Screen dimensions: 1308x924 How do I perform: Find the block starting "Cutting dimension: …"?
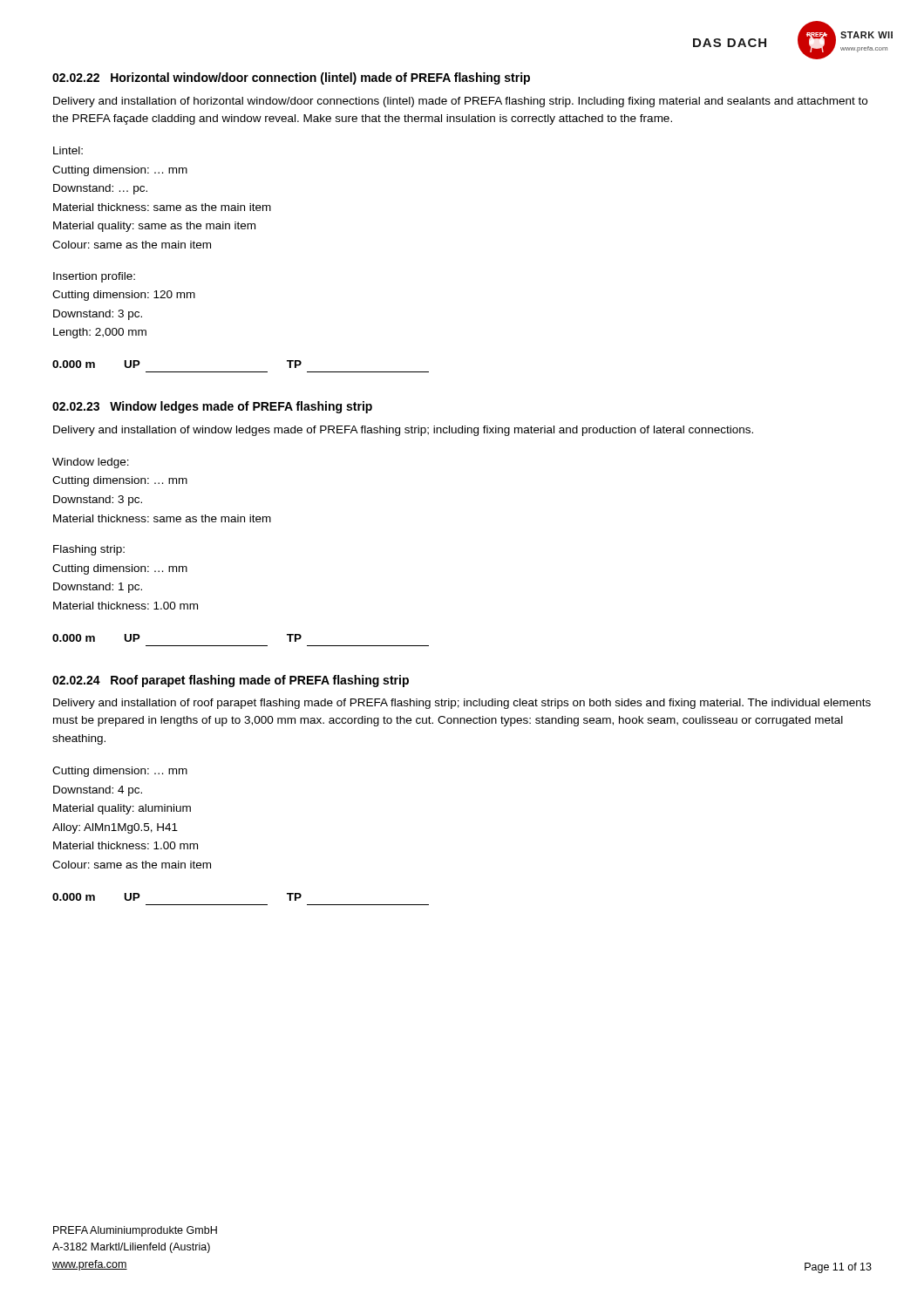pos(132,818)
